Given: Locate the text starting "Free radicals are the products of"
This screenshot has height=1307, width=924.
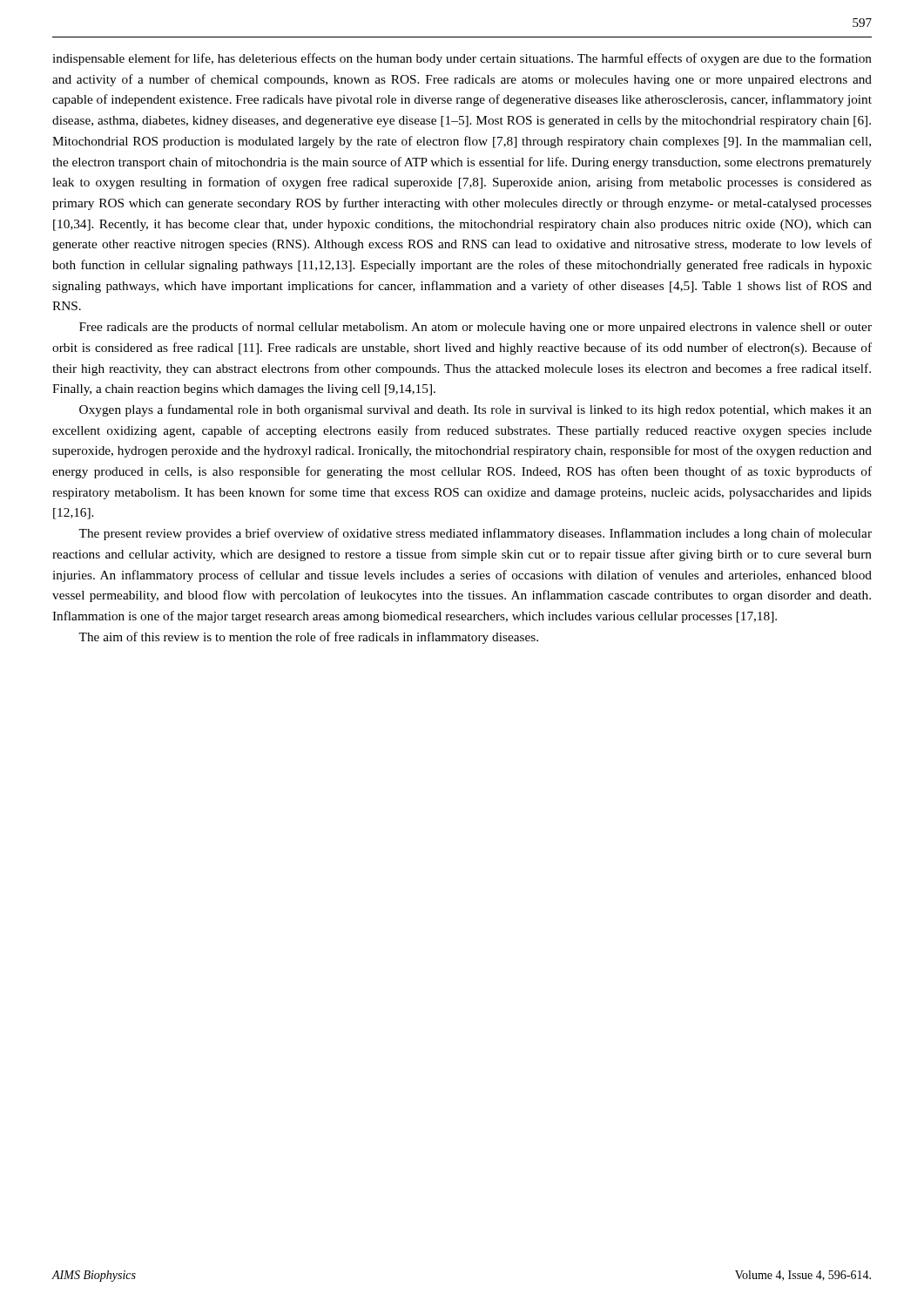Looking at the screenshot, I should point(462,358).
